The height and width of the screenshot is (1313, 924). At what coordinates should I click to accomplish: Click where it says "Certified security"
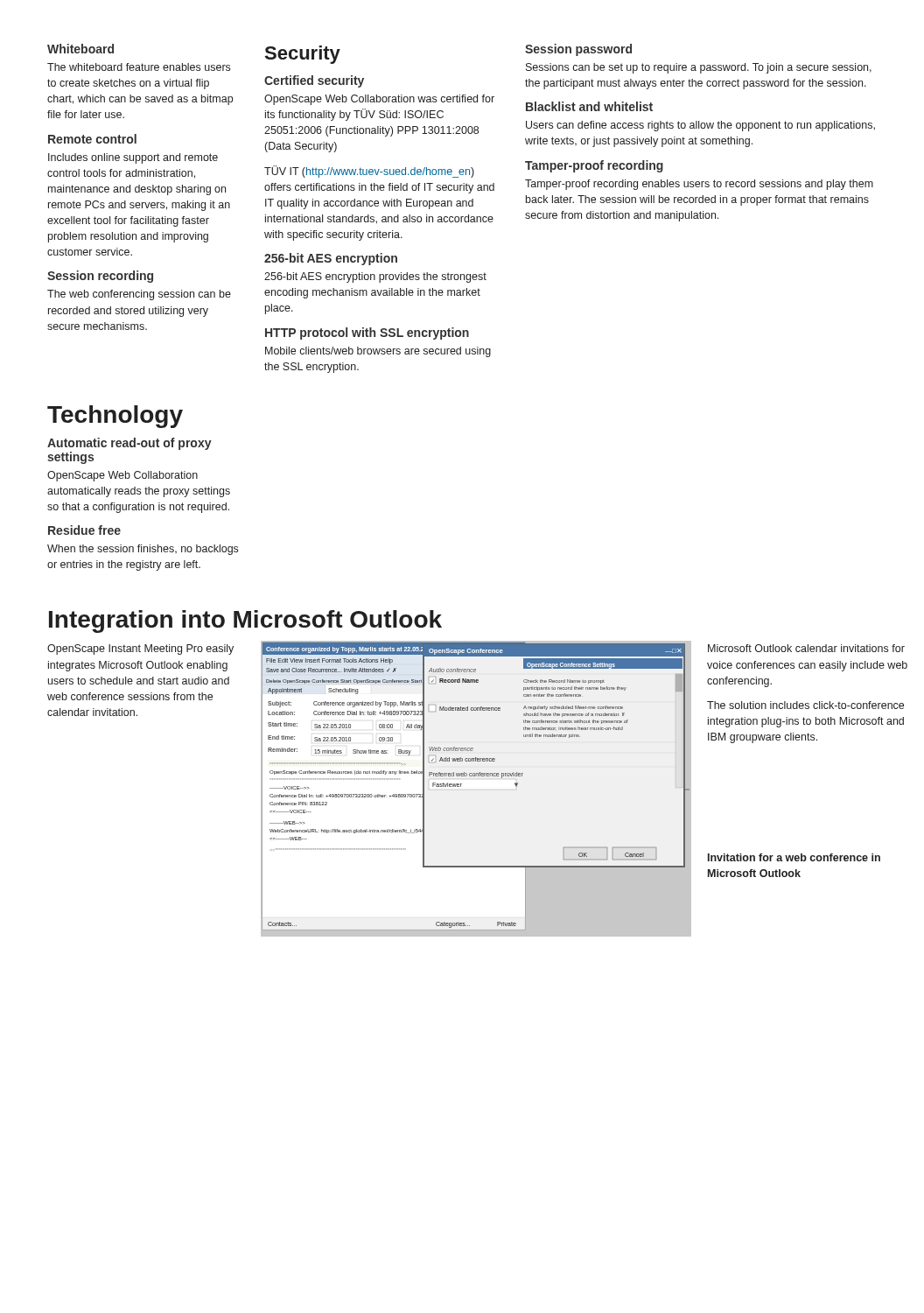[x=314, y=81]
